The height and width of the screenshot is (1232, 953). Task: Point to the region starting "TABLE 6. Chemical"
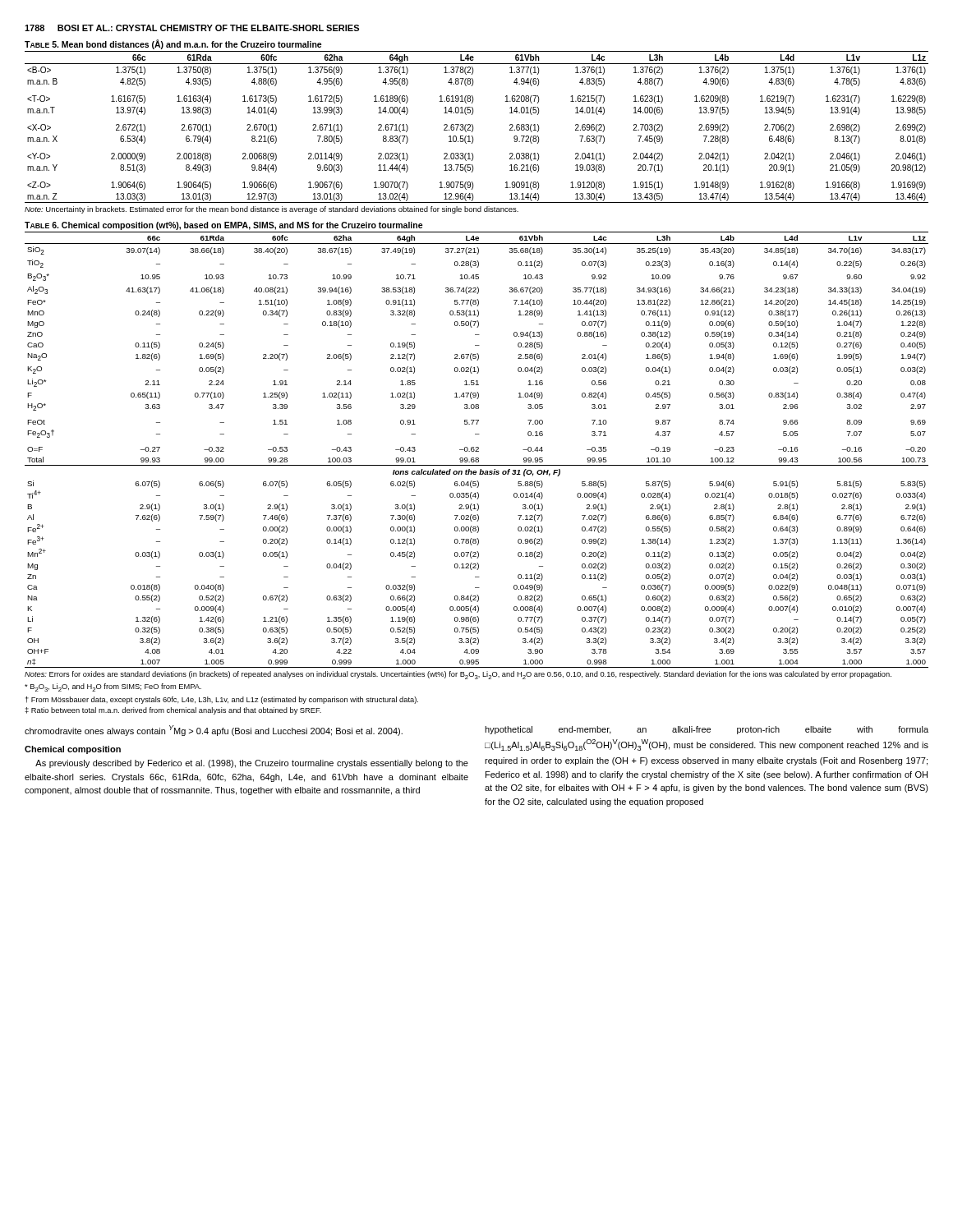(224, 225)
